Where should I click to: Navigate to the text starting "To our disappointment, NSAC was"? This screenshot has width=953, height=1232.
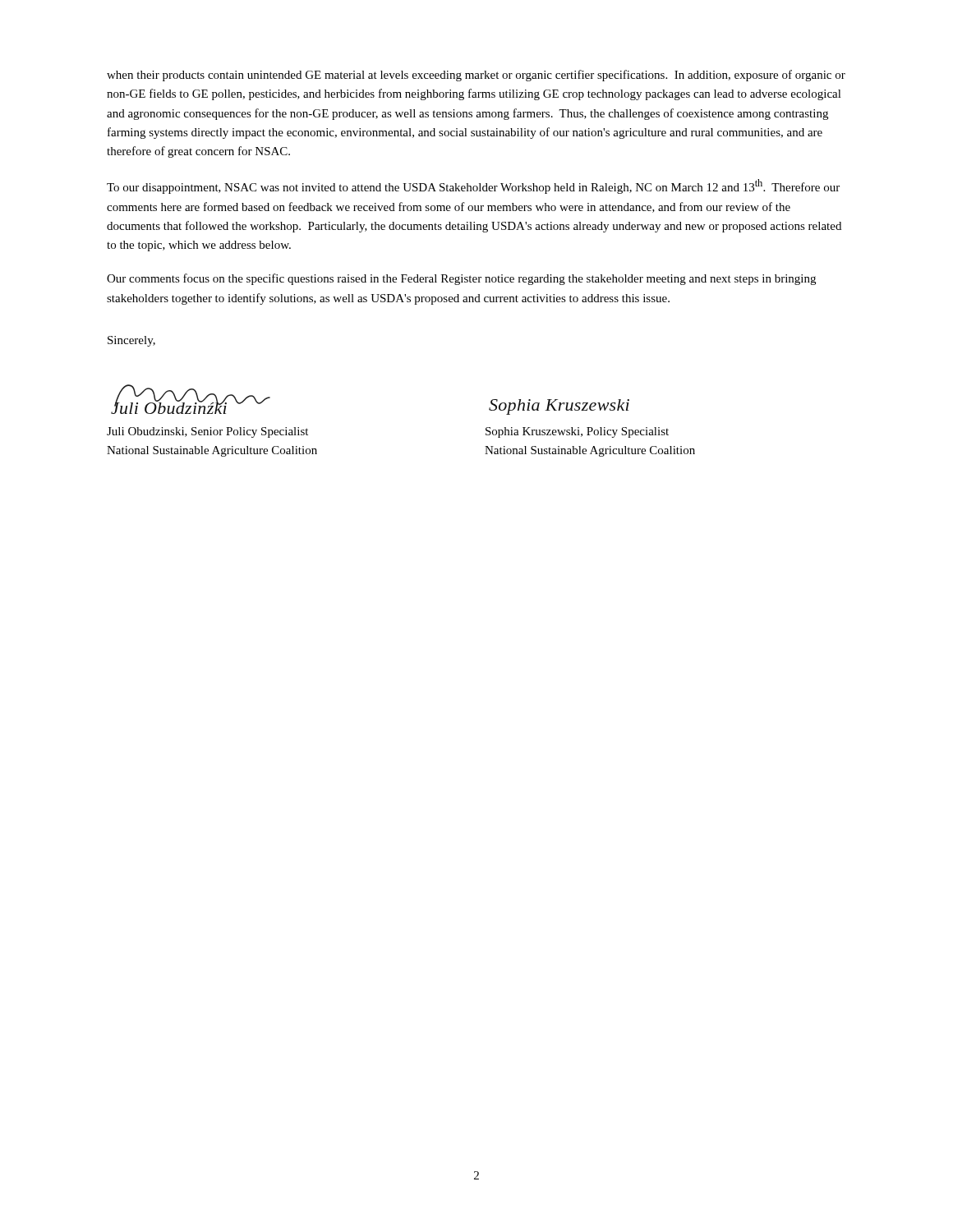(x=474, y=214)
